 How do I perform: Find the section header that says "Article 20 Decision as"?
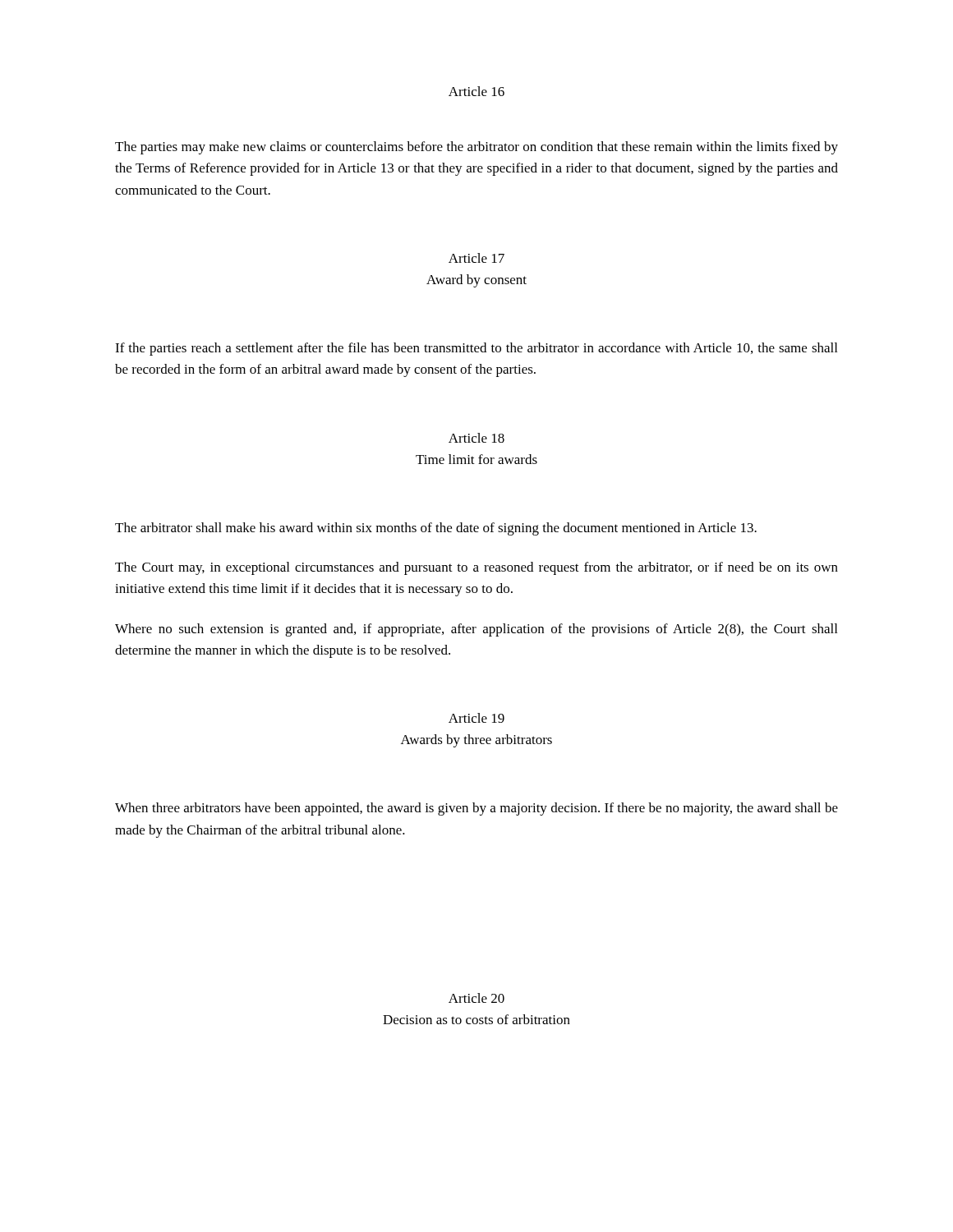(476, 1010)
